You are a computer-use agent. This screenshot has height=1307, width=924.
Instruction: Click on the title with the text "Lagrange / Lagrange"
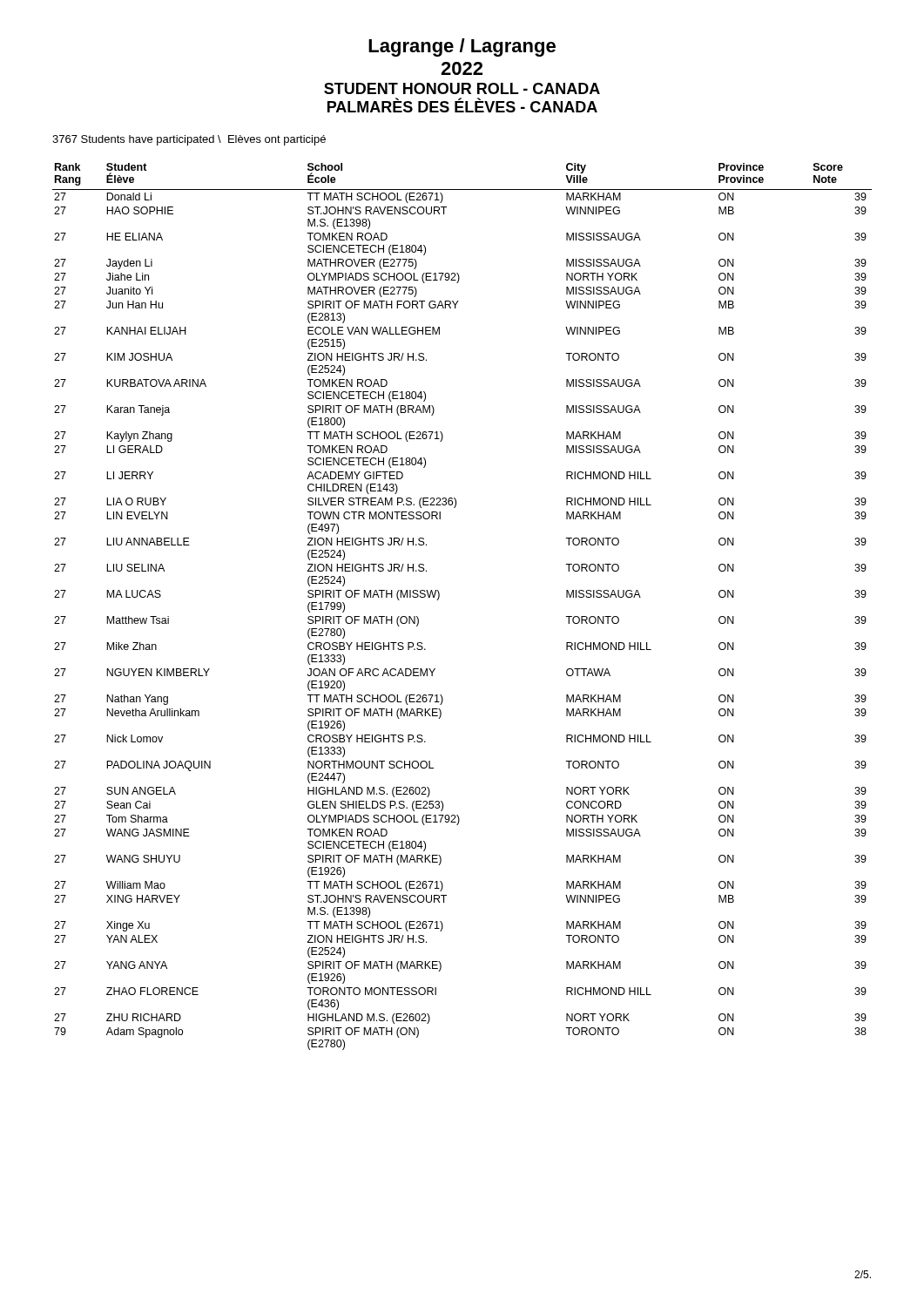tap(462, 76)
